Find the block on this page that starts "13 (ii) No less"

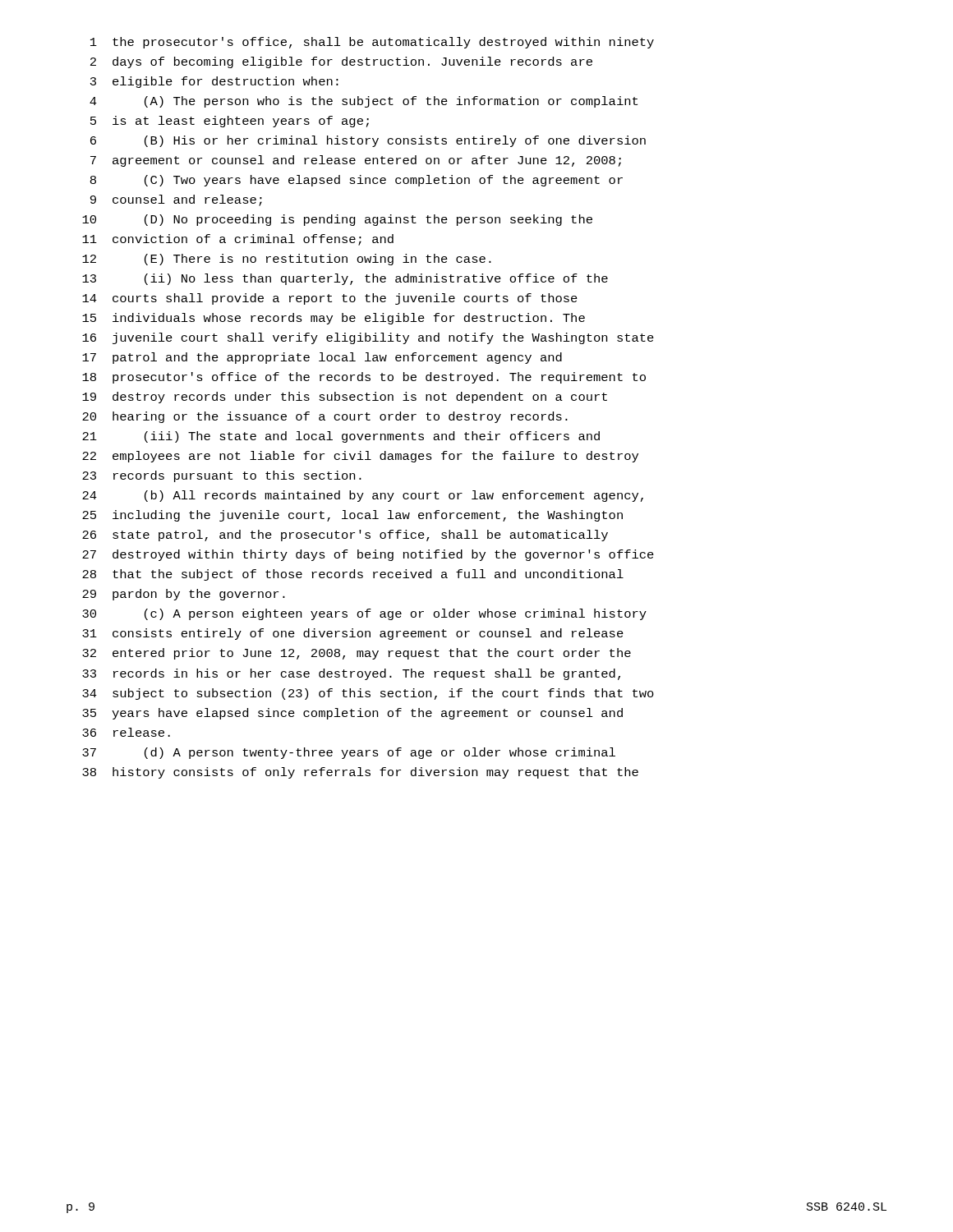point(476,279)
